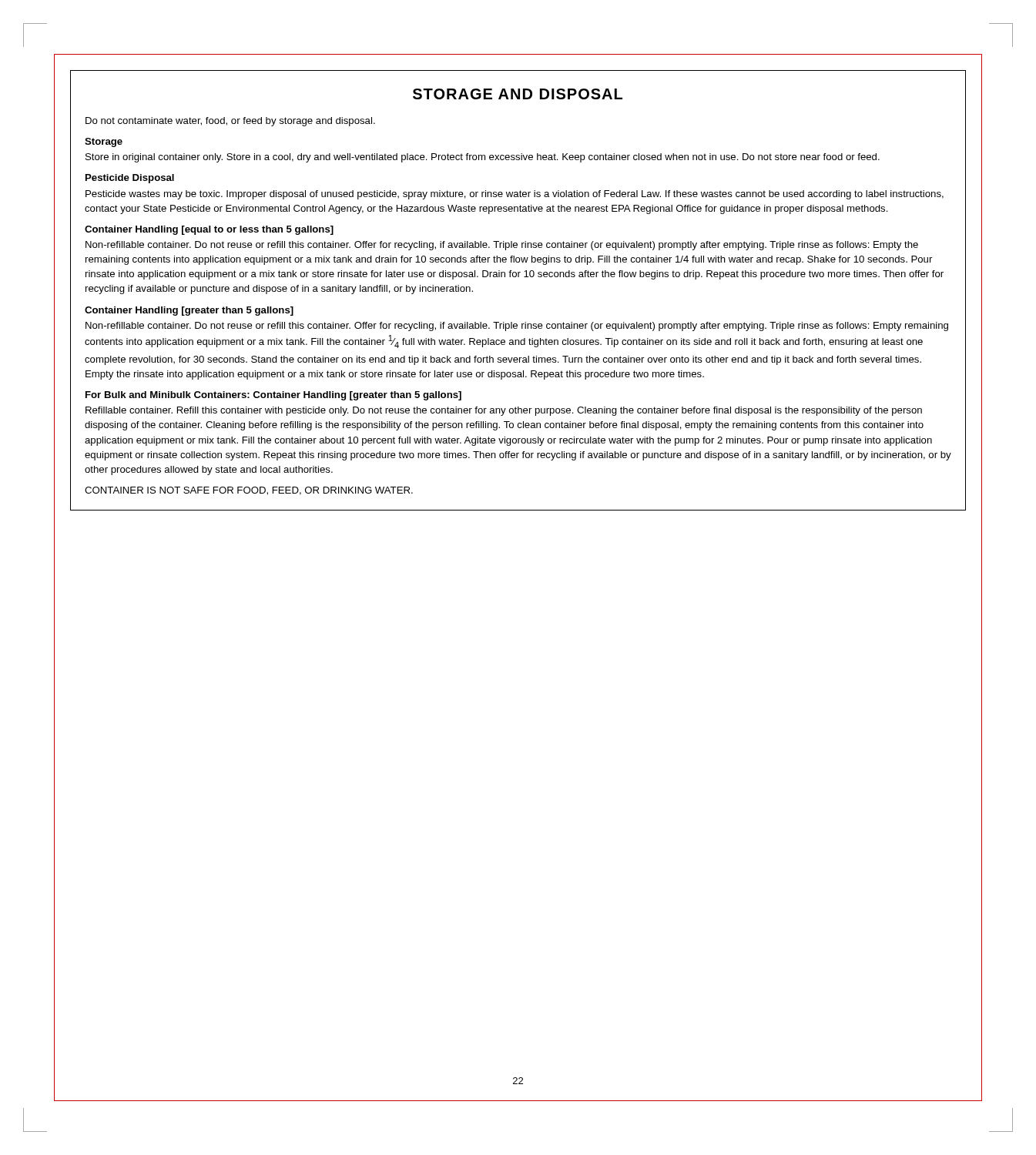Find the block starting "Container Handling [greater than 5 gallons]"
This screenshot has height=1155, width=1036.
189,310
